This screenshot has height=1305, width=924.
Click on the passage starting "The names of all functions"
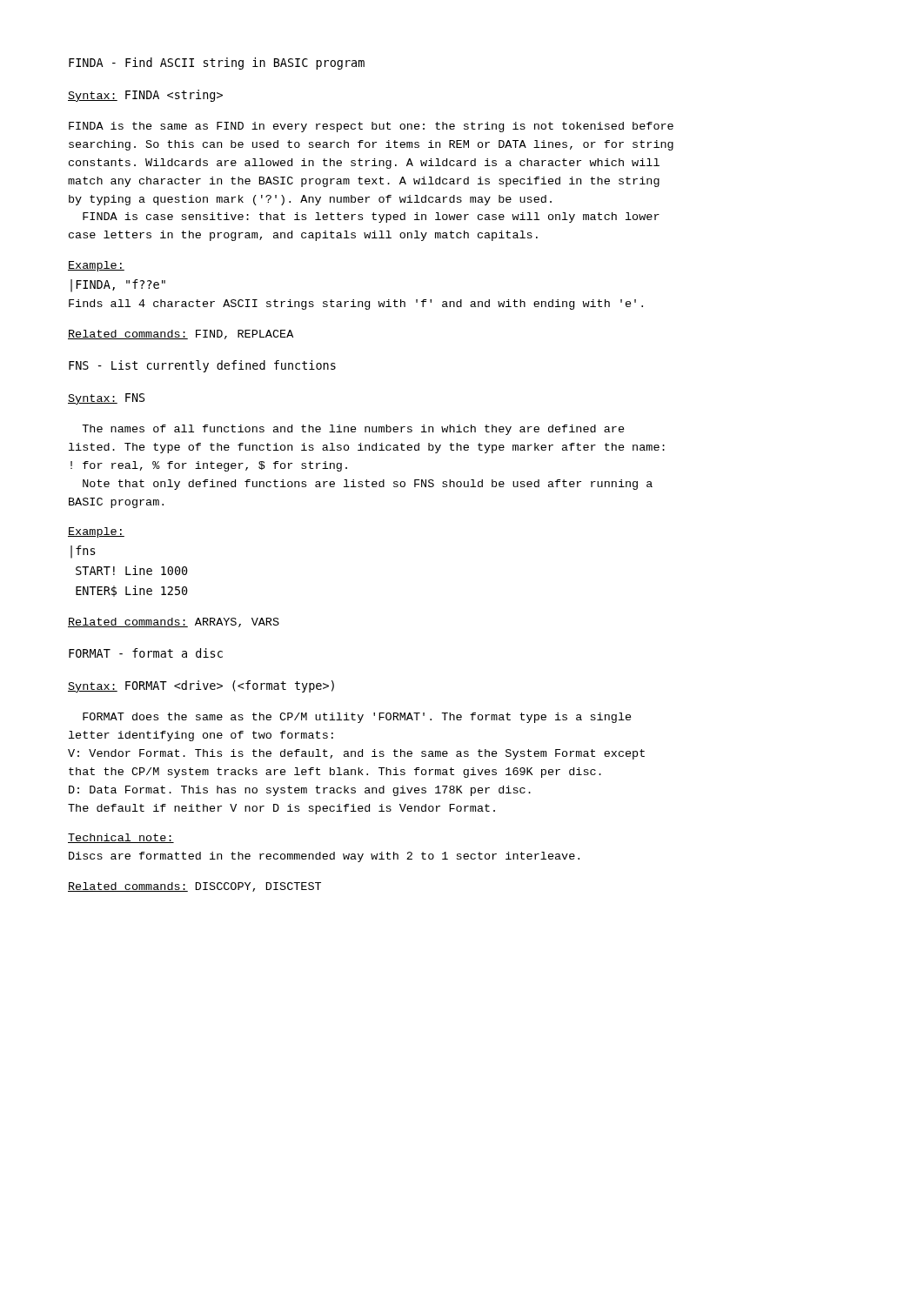(353, 430)
